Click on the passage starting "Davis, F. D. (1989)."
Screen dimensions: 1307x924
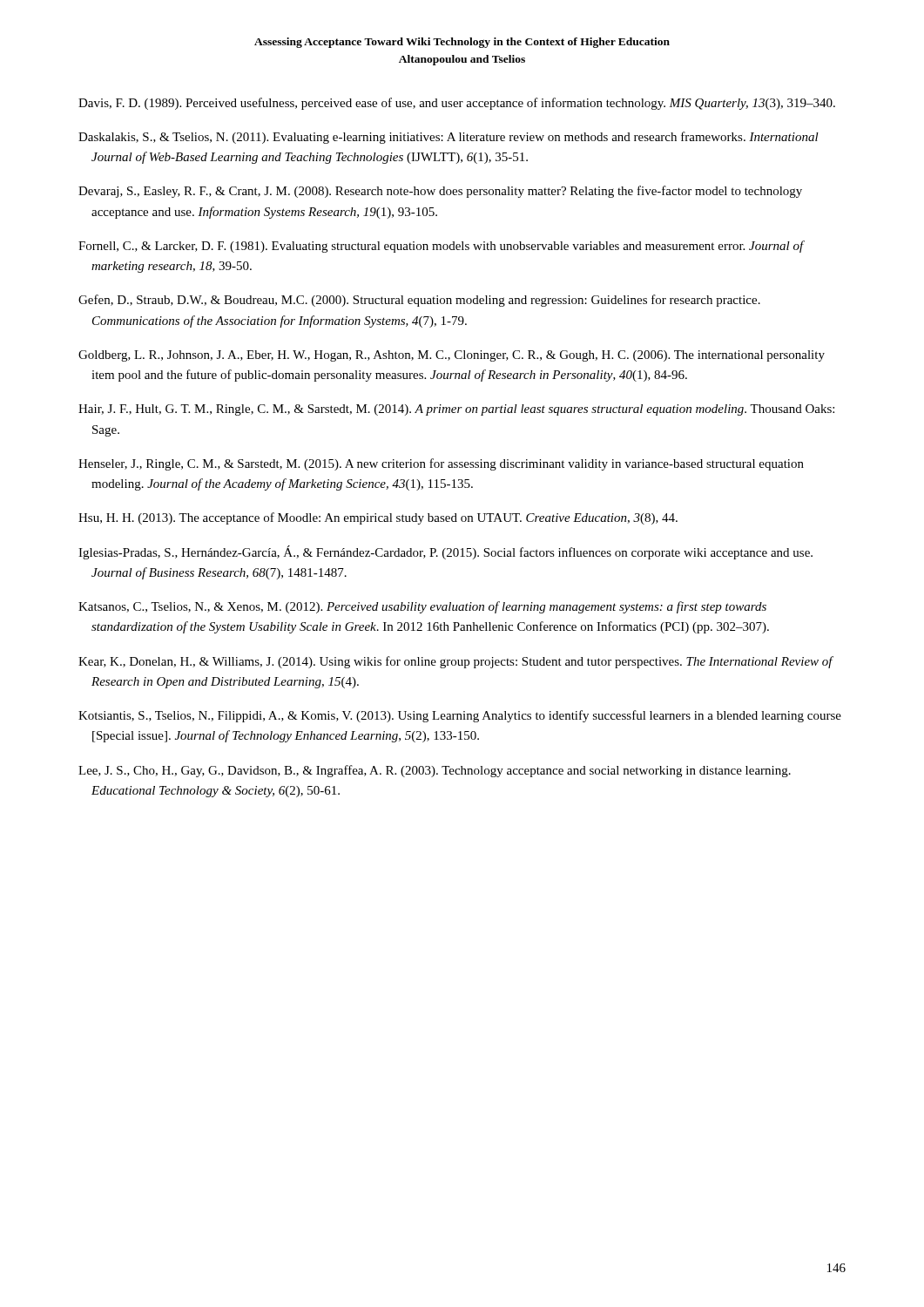pyautogui.click(x=457, y=103)
